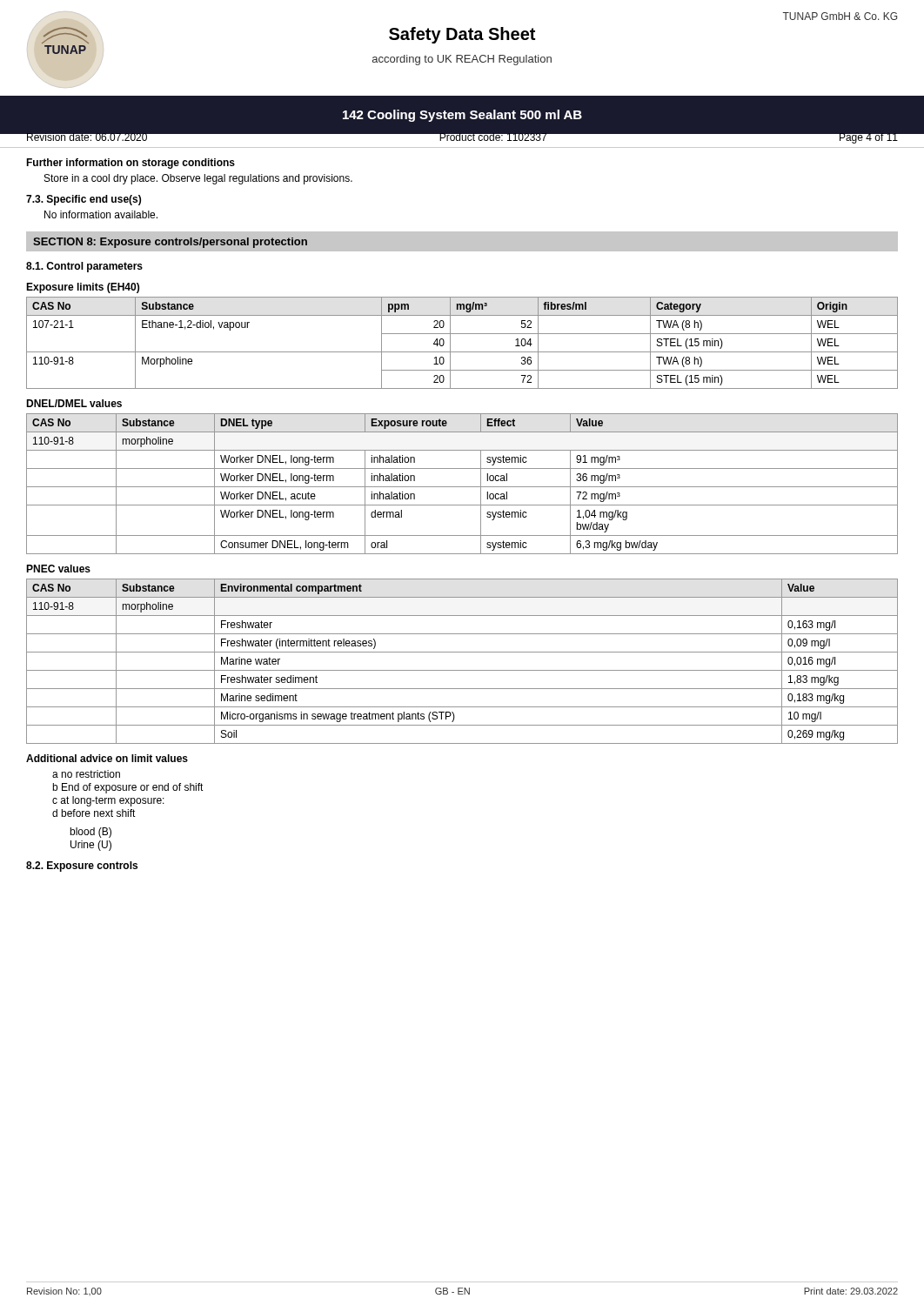924x1305 pixels.
Task: Navigate to the text starting "No information available."
Action: 101,215
